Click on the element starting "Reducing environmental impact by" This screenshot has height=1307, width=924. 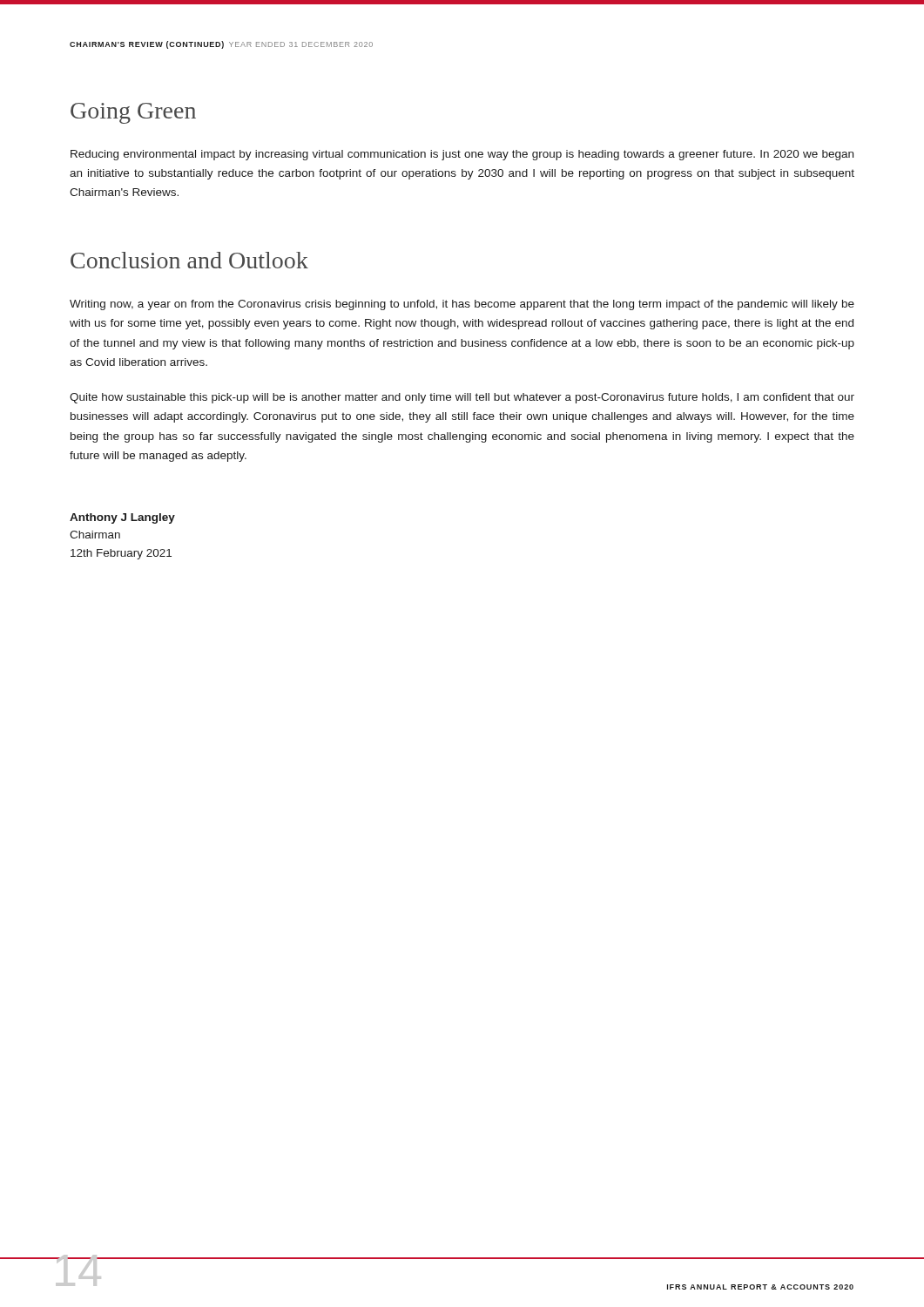click(462, 173)
